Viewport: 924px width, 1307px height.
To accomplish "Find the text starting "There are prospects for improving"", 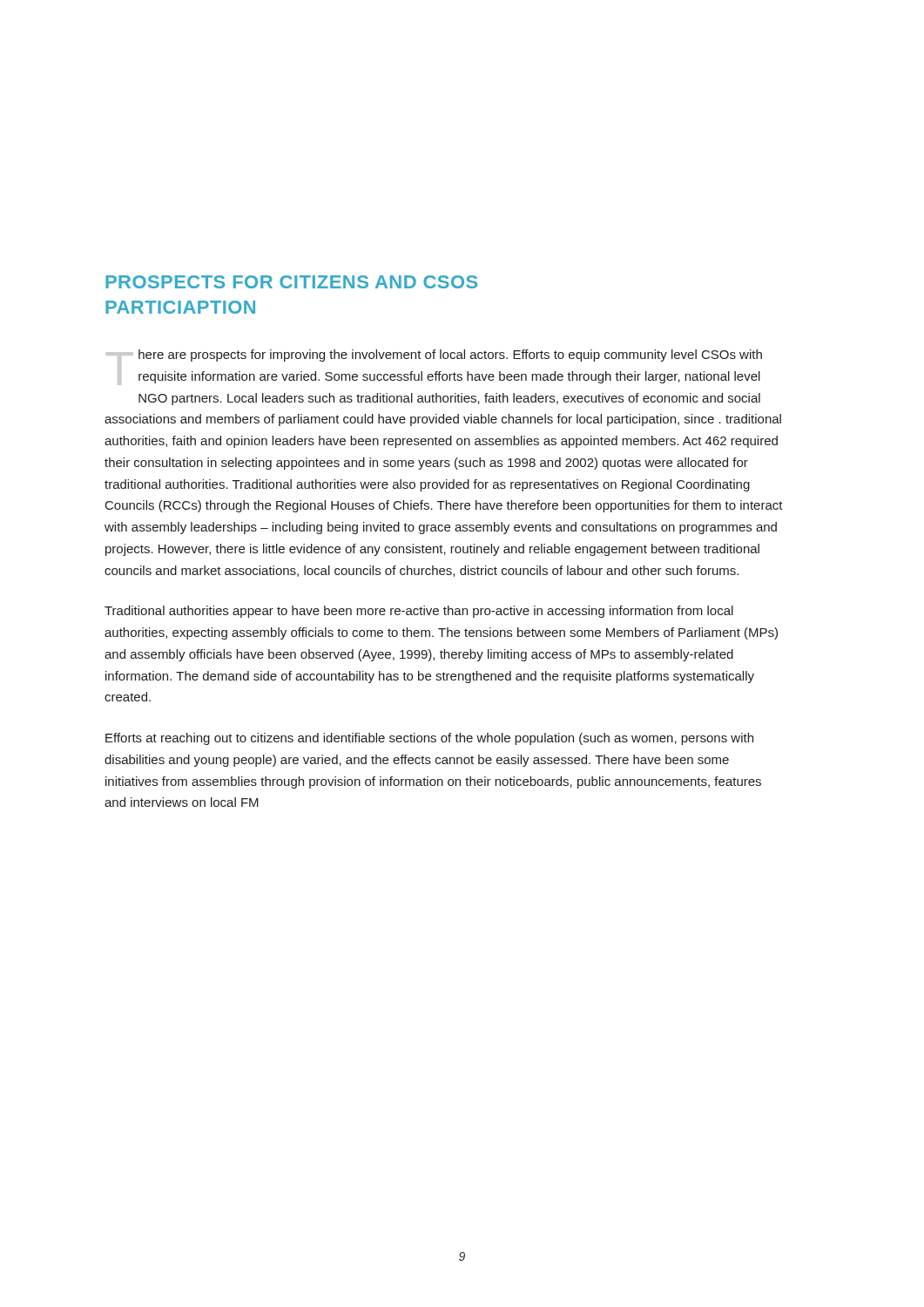I will pyautogui.click(x=444, y=463).
